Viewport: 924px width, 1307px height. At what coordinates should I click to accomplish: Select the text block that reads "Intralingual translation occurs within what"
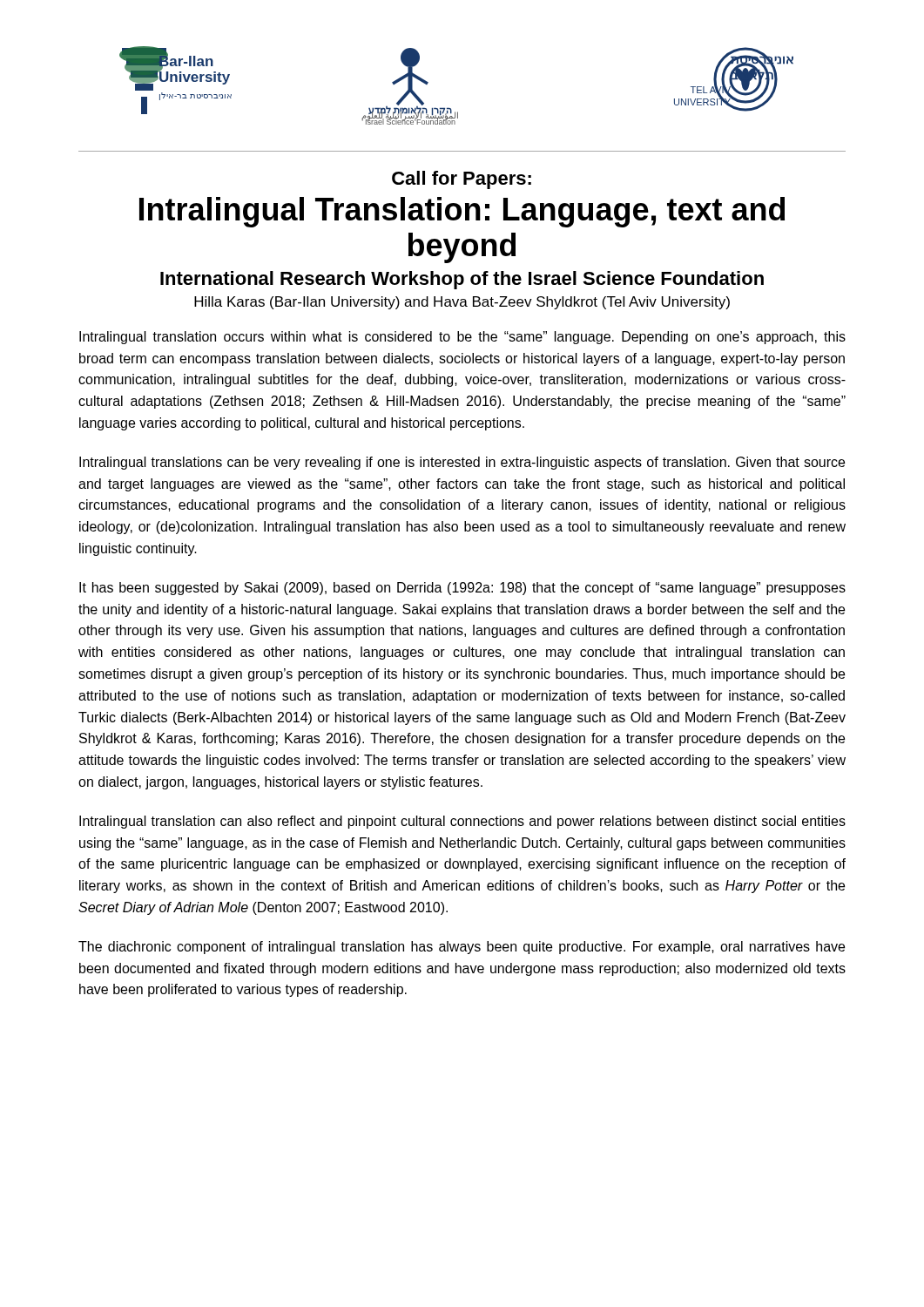[462, 380]
